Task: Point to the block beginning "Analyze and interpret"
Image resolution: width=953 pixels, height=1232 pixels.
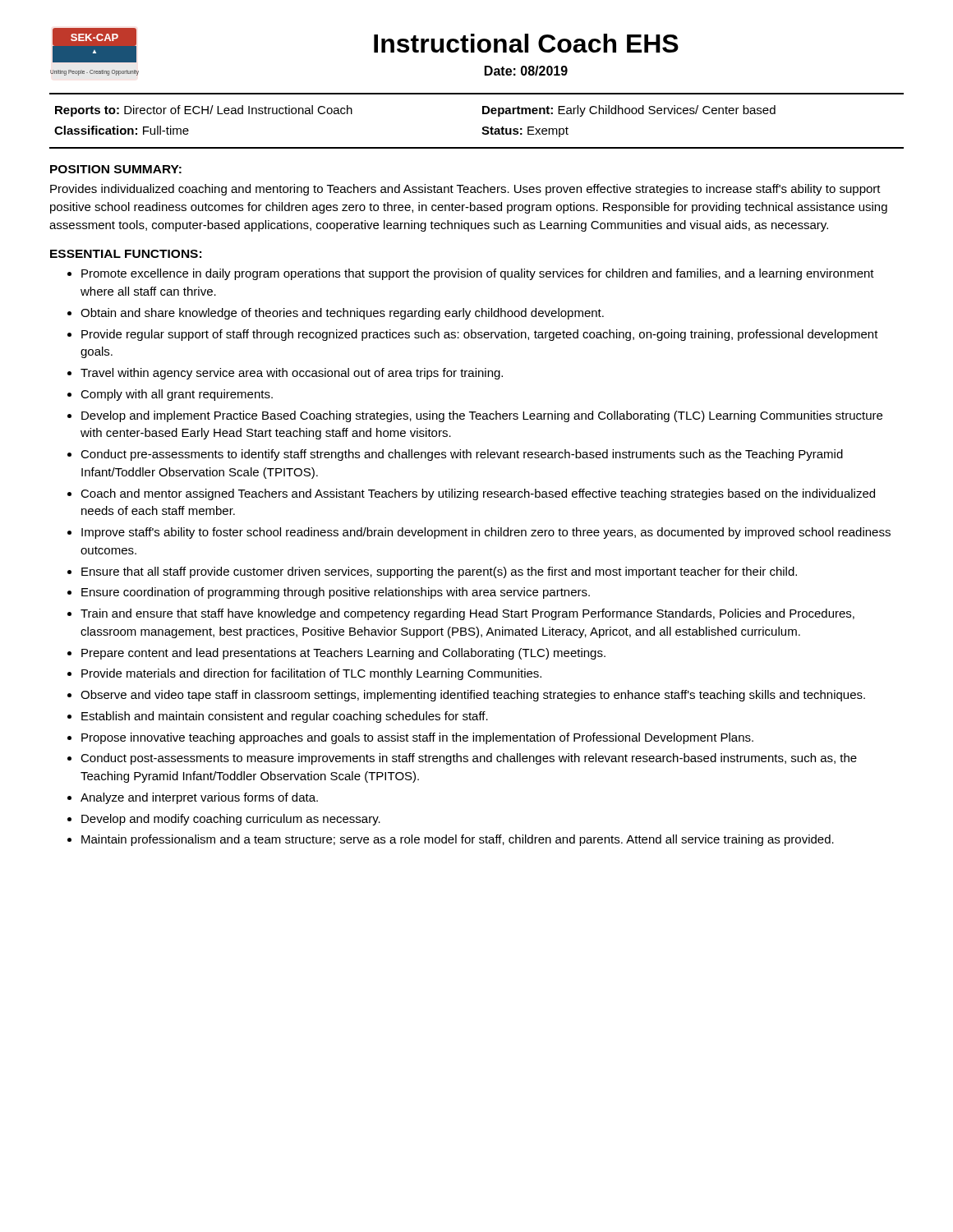Action: tap(200, 797)
